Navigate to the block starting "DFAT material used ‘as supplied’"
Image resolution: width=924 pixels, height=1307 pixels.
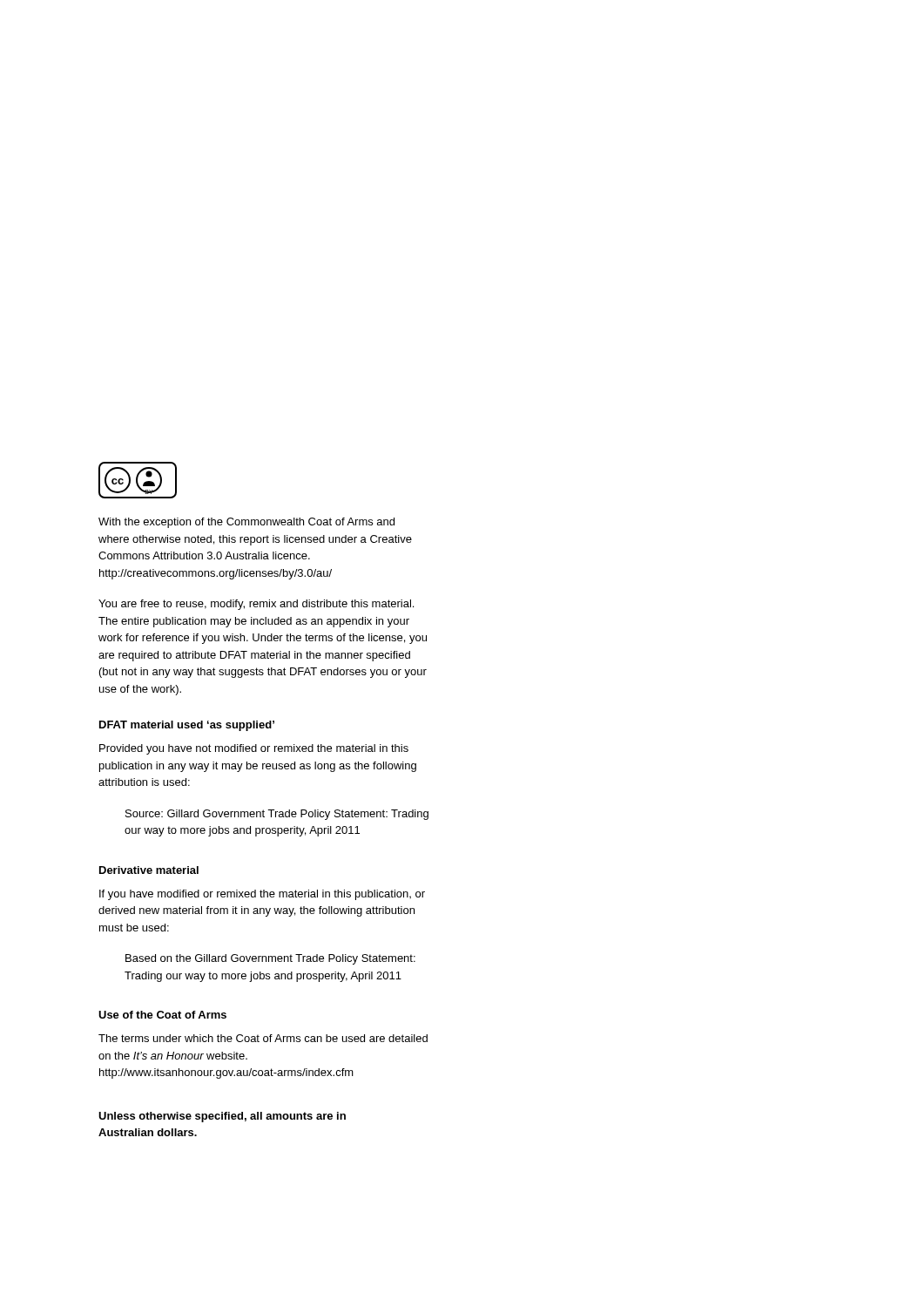coord(187,724)
